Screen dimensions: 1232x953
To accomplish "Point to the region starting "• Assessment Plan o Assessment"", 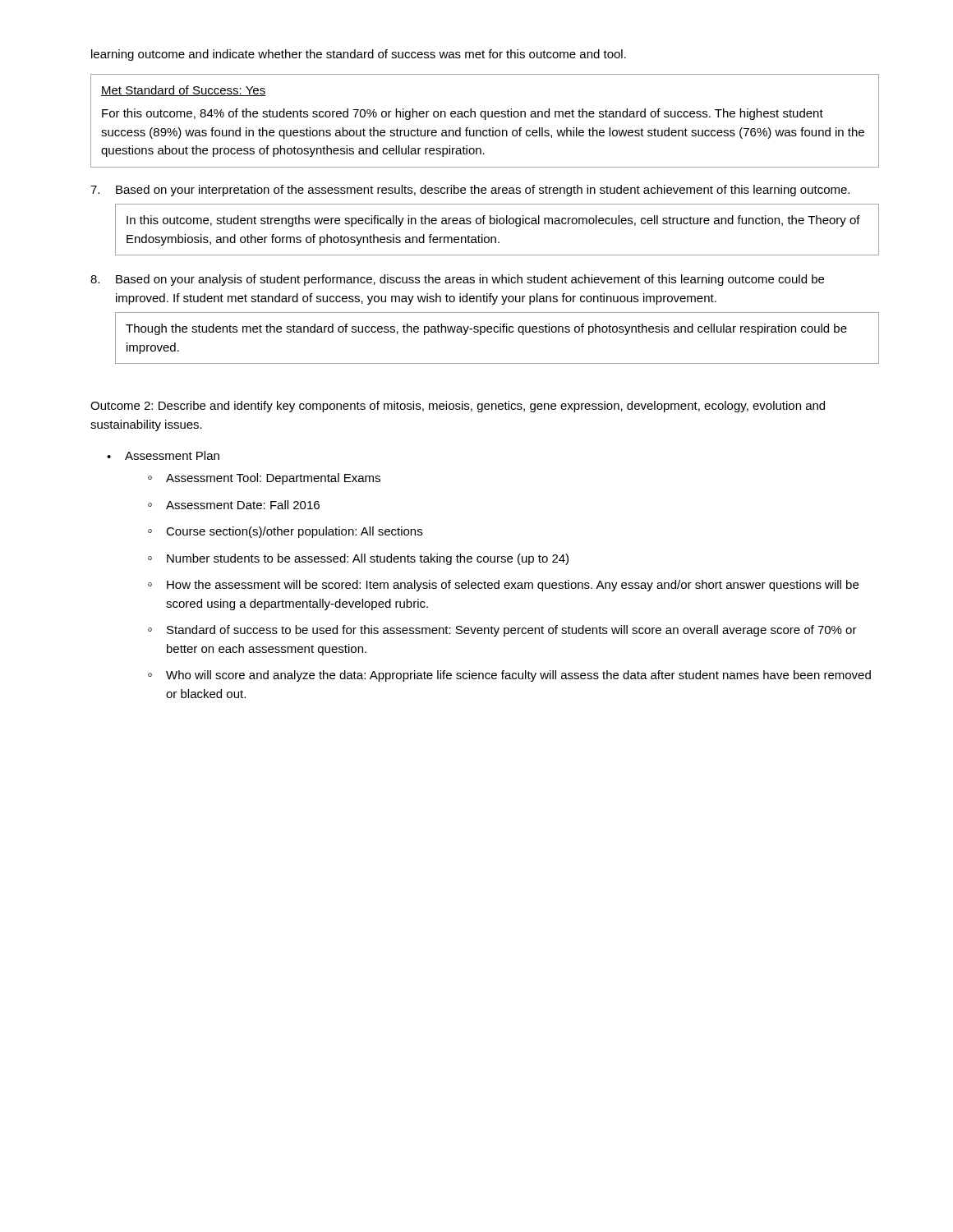I will tap(493, 580).
